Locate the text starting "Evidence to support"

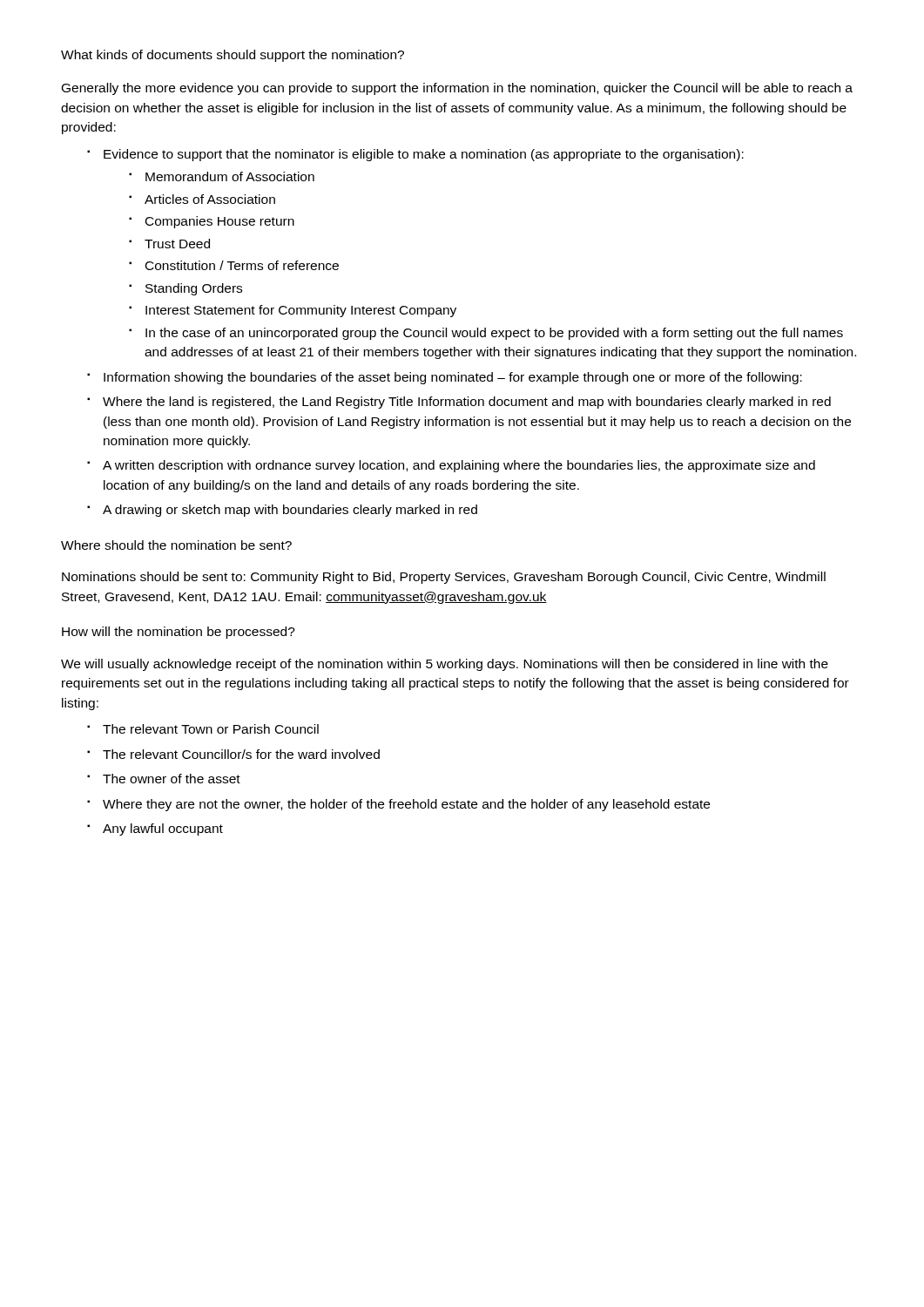tap(424, 155)
